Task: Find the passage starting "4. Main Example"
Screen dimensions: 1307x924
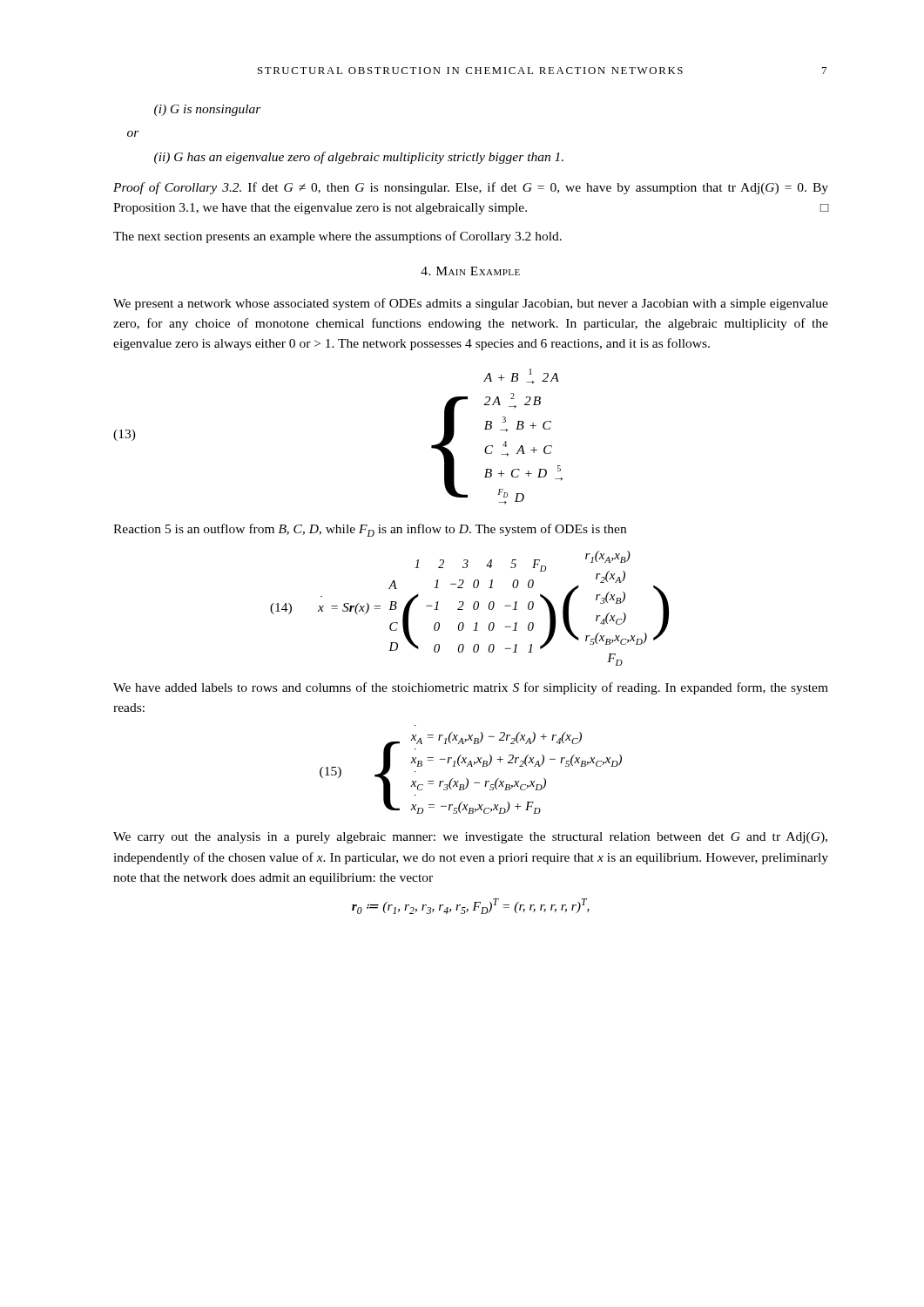Action: coord(471,270)
